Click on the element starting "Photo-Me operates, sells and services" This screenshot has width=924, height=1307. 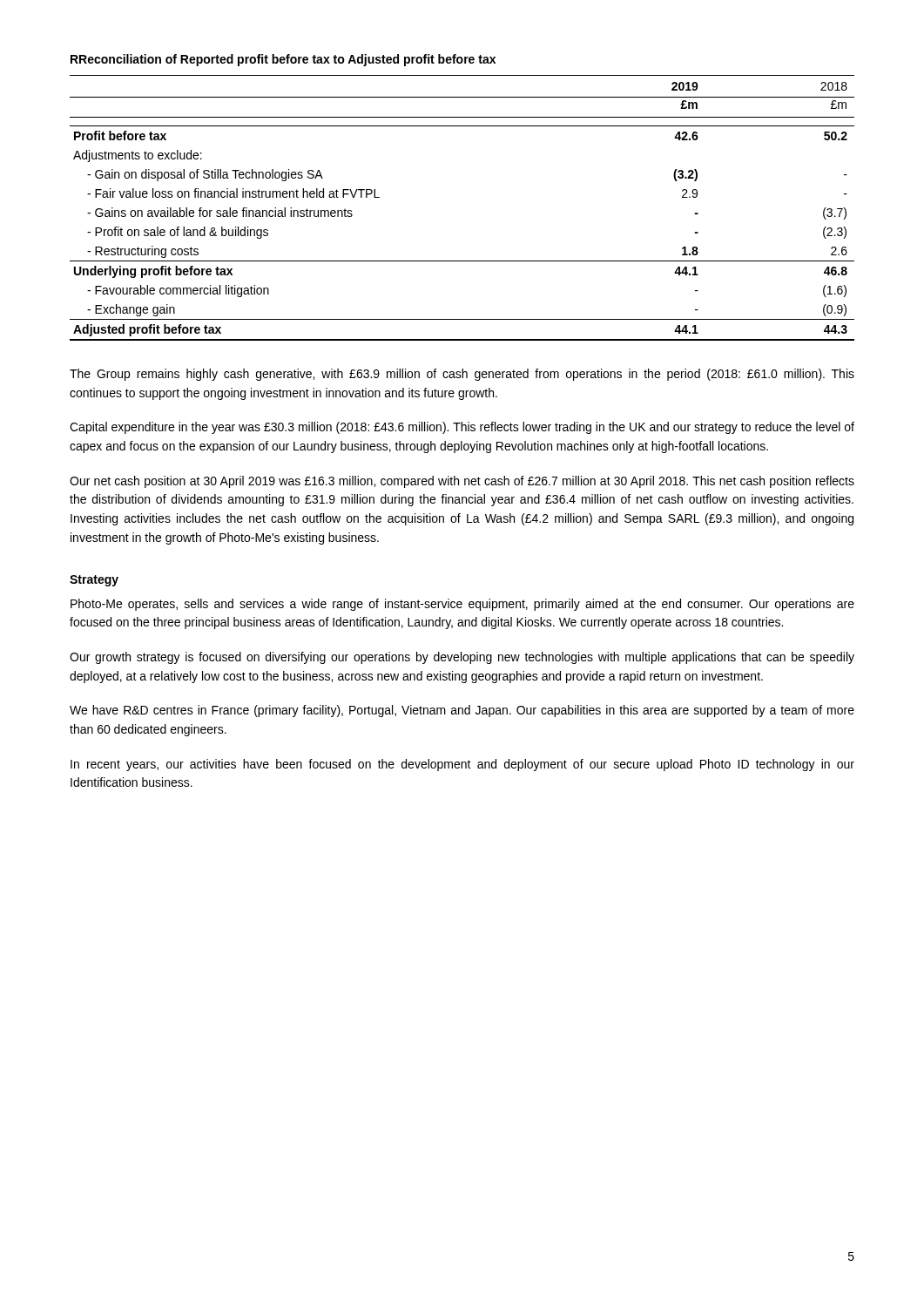click(462, 613)
